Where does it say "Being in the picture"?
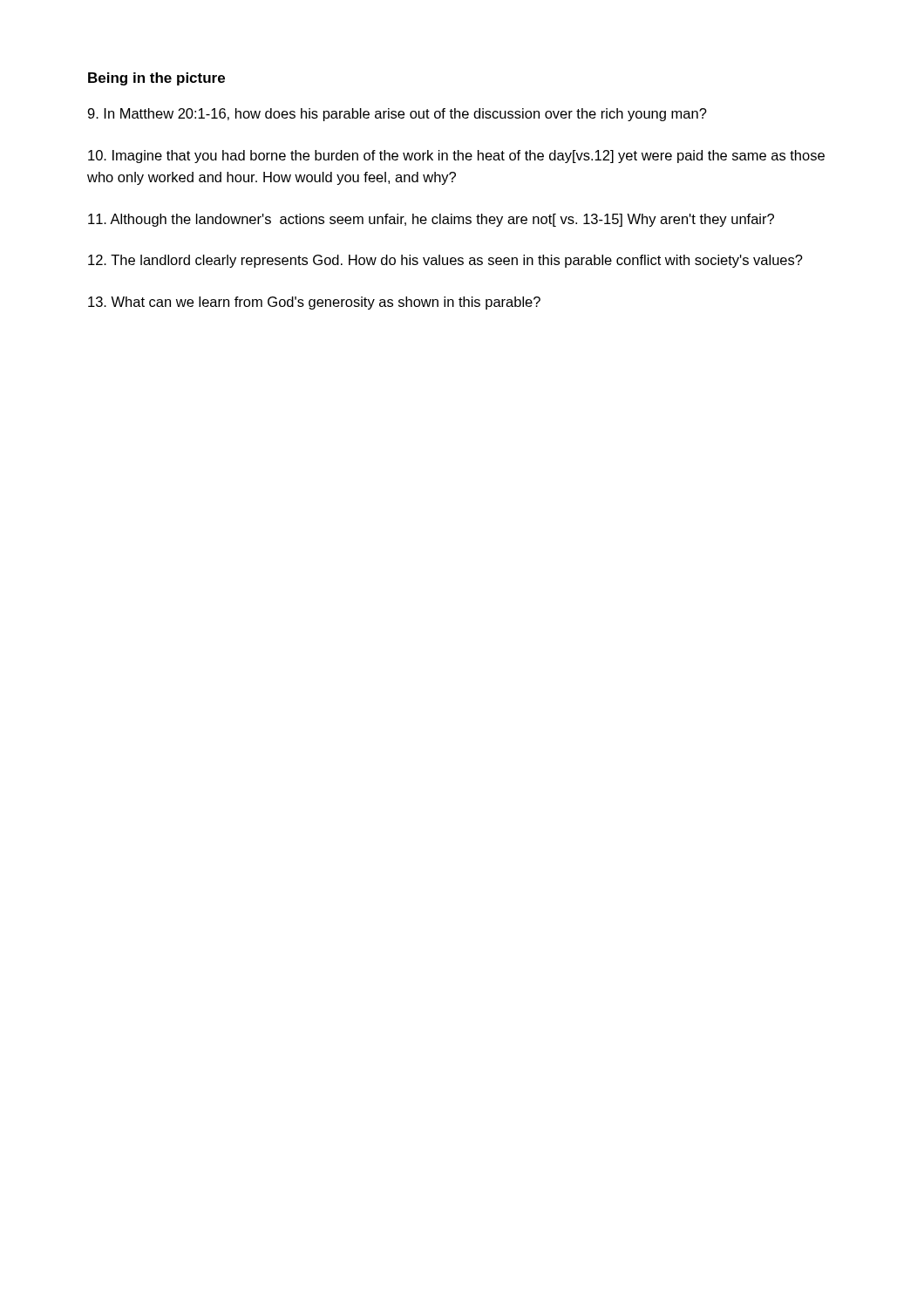 point(156,78)
